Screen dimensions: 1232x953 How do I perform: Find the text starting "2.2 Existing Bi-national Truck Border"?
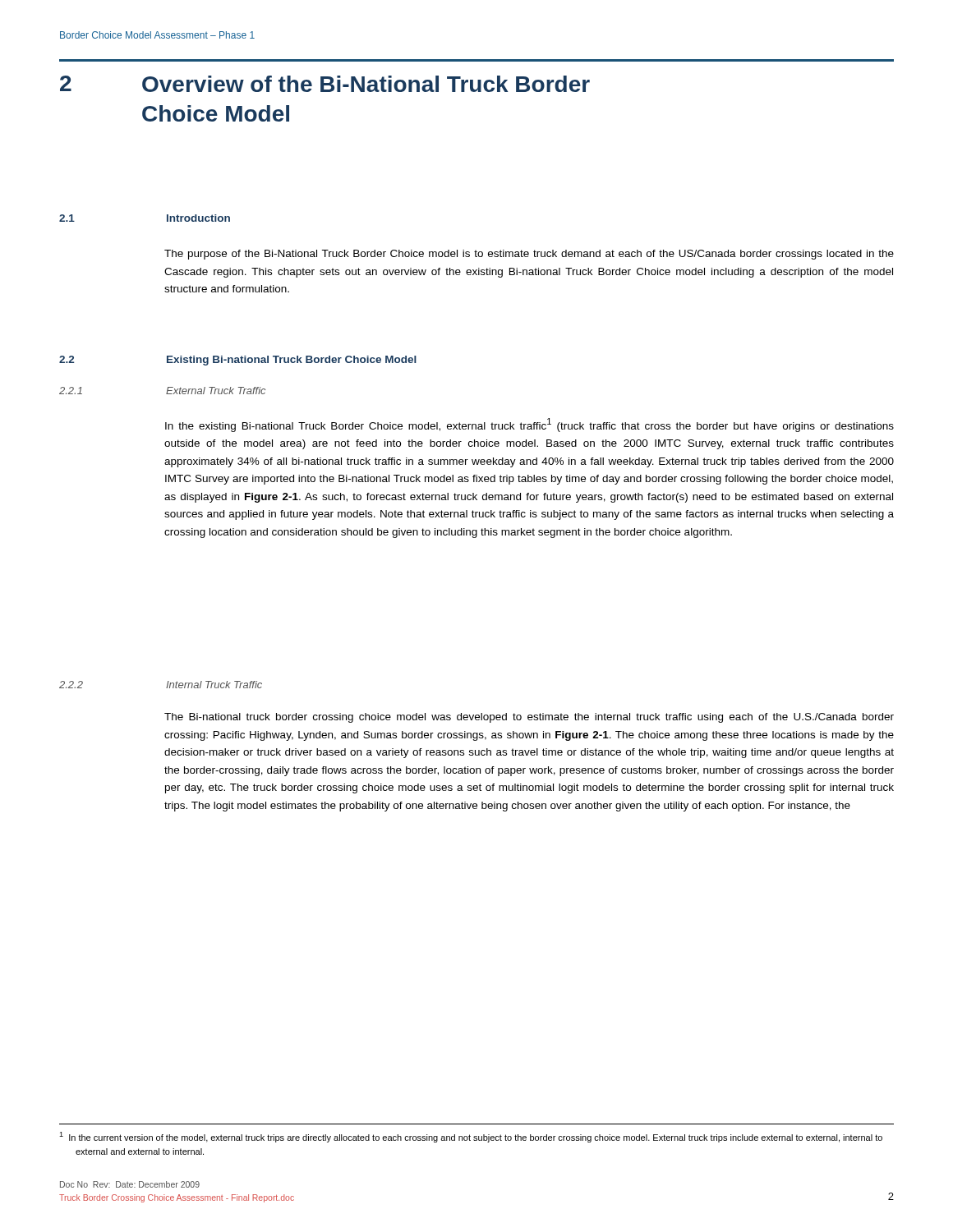point(238,361)
